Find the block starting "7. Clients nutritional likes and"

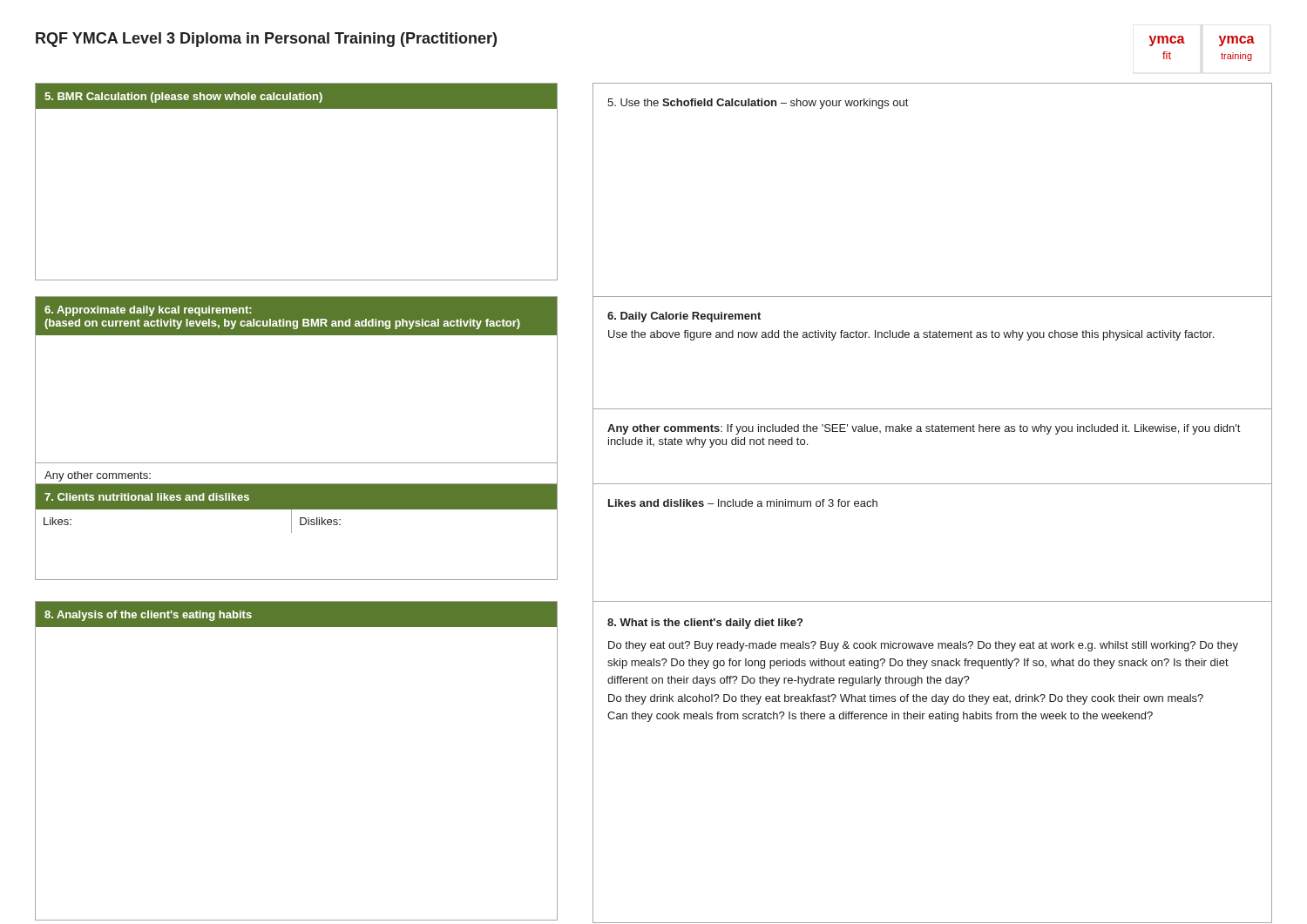pos(296,532)
